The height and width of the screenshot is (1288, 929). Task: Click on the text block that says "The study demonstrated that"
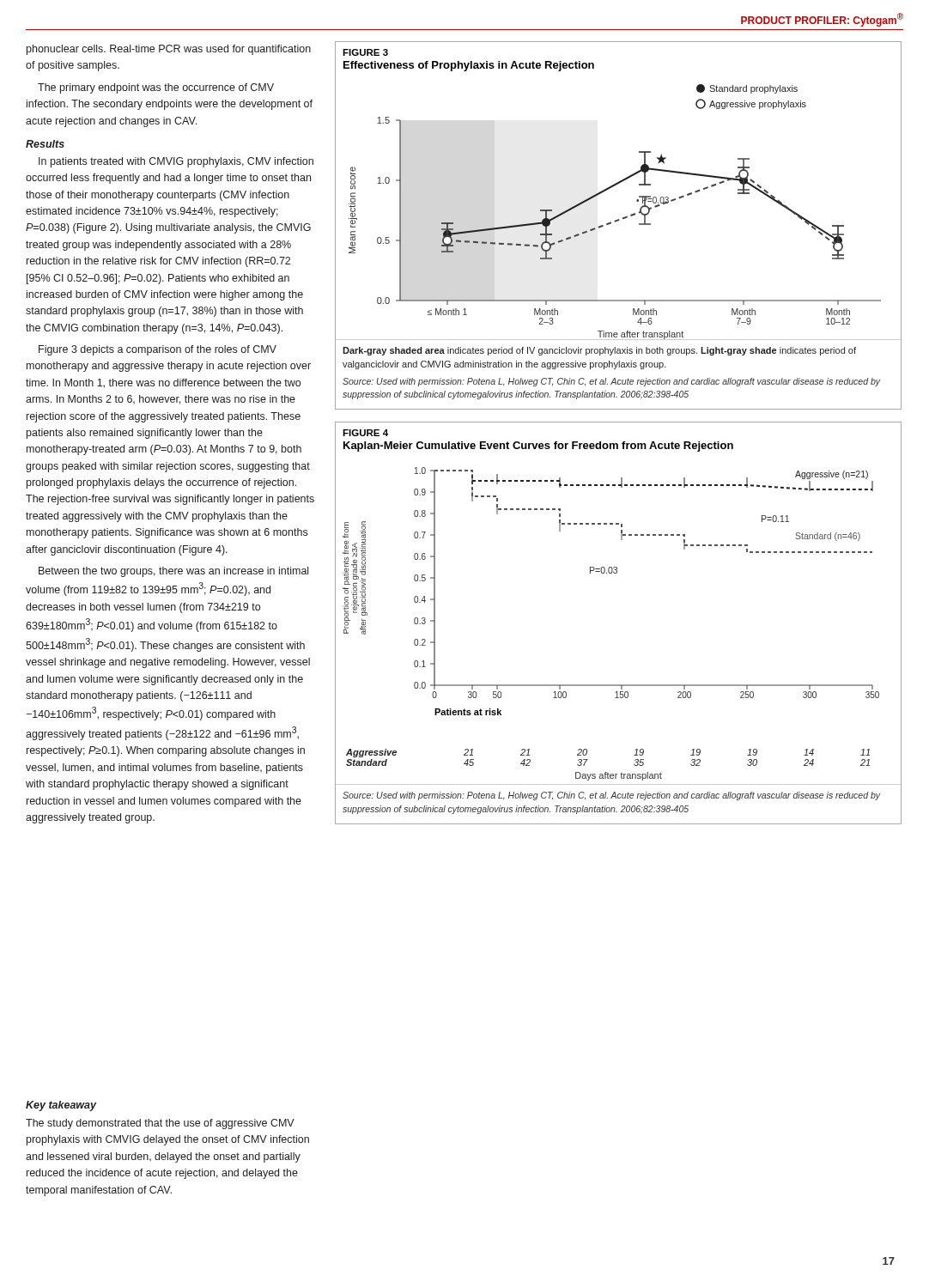(x=172, y=1157)
